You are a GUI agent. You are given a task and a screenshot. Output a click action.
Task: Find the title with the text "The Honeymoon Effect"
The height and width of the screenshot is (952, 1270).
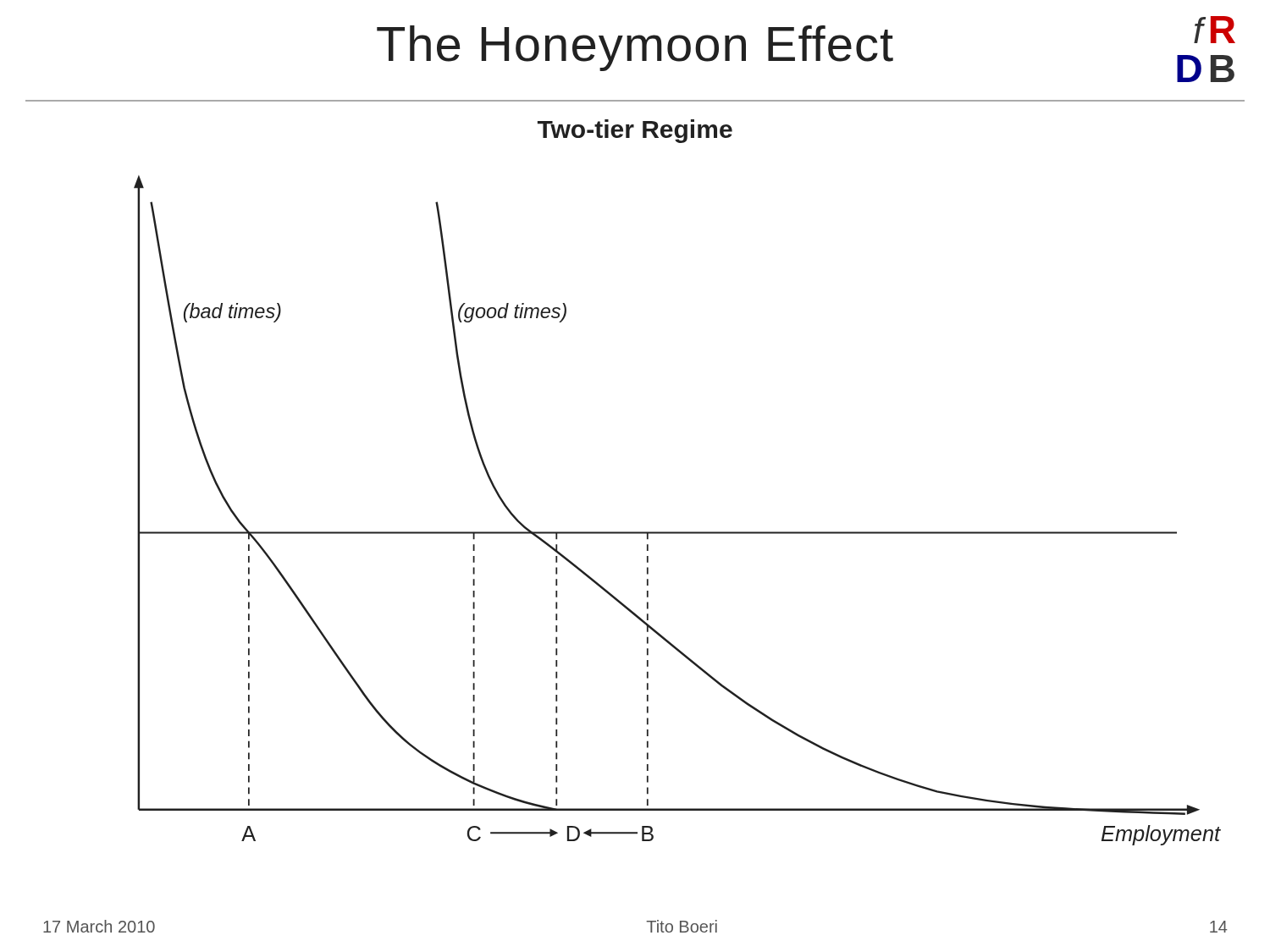coord(635,44)
